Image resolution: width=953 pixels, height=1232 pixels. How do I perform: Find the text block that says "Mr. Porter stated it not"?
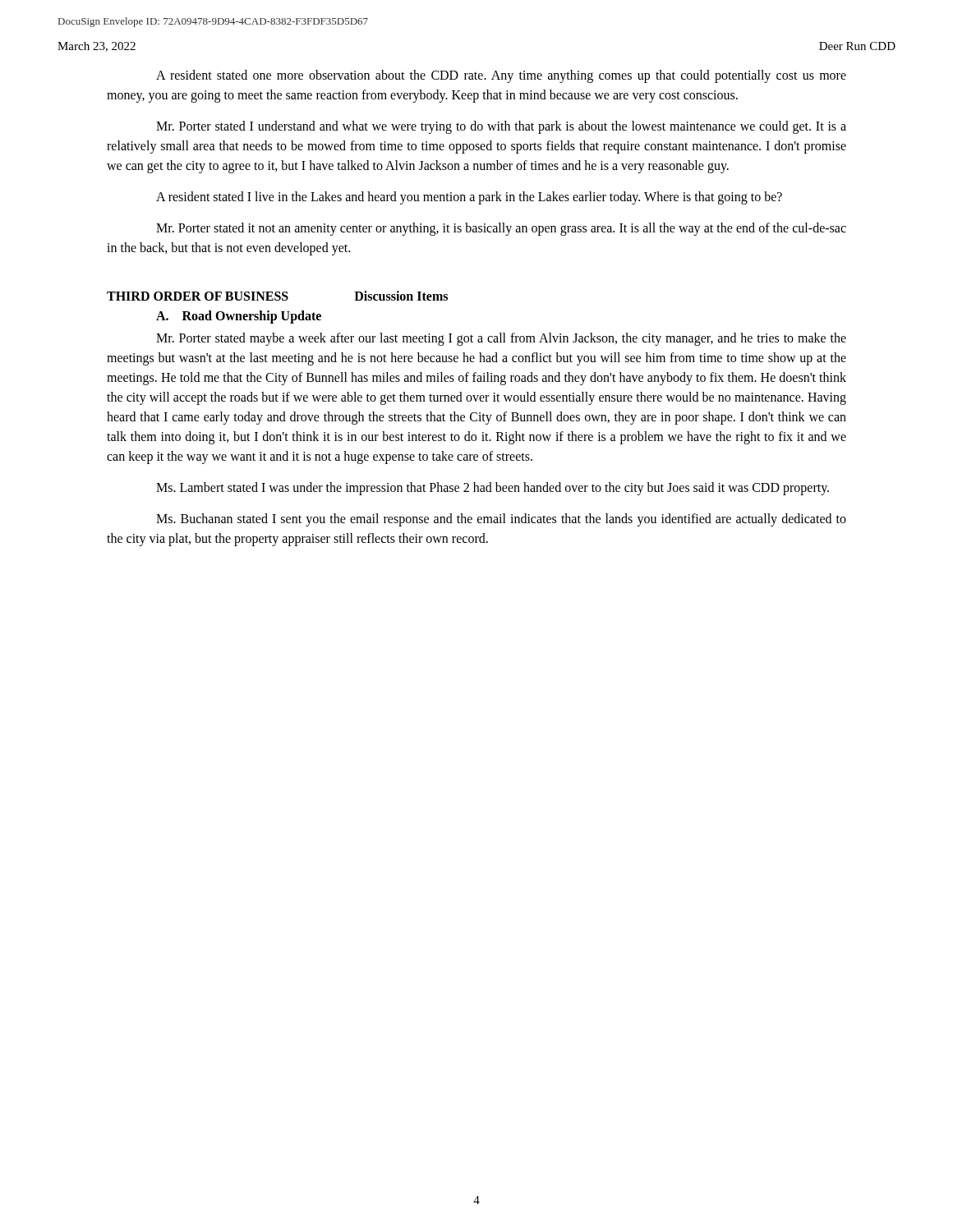tap(476, 238)
